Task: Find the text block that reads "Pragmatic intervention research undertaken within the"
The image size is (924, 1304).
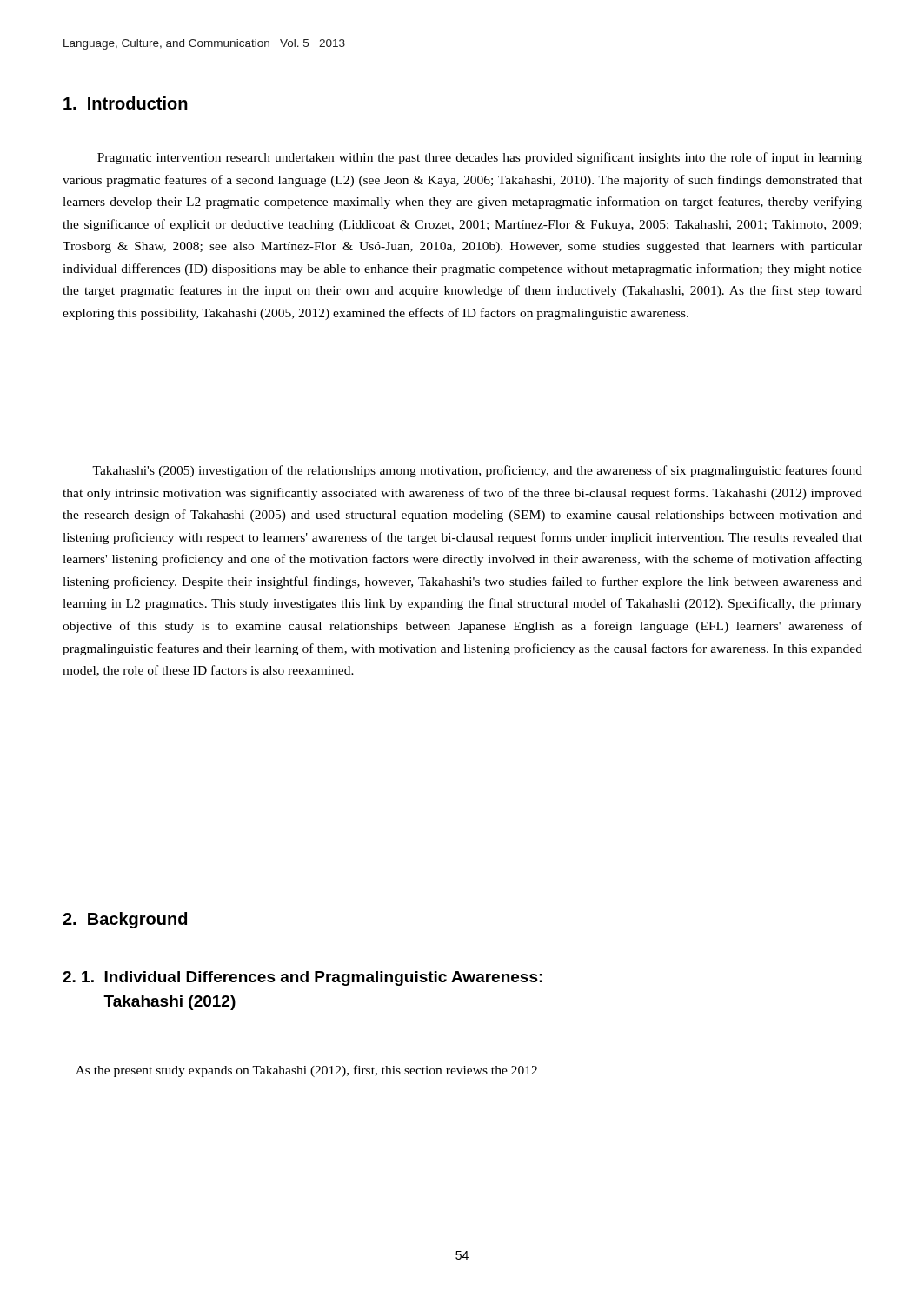Action: coord(462,235)
